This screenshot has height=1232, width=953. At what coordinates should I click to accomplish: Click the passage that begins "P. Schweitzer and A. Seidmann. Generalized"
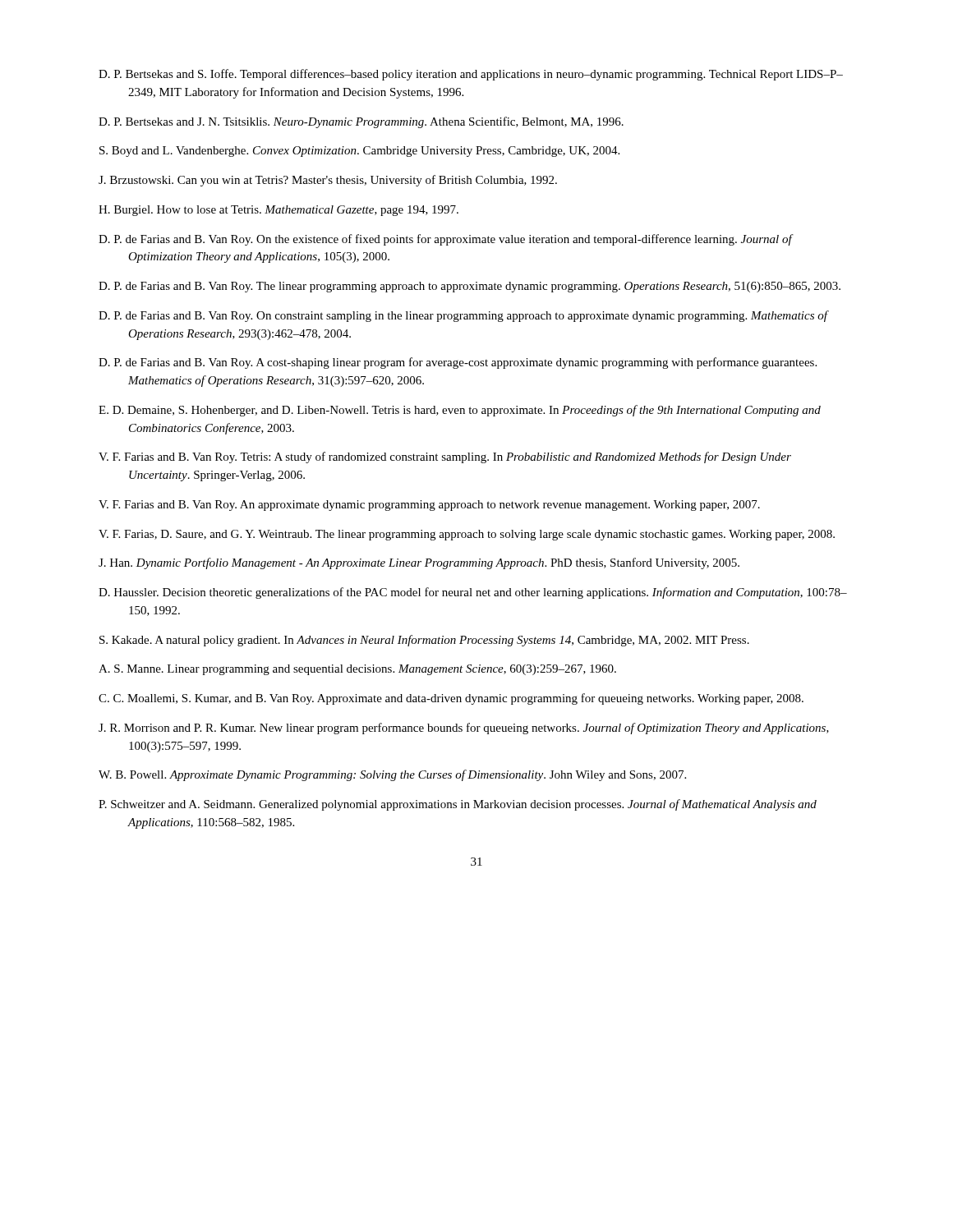tap(476, 814)
